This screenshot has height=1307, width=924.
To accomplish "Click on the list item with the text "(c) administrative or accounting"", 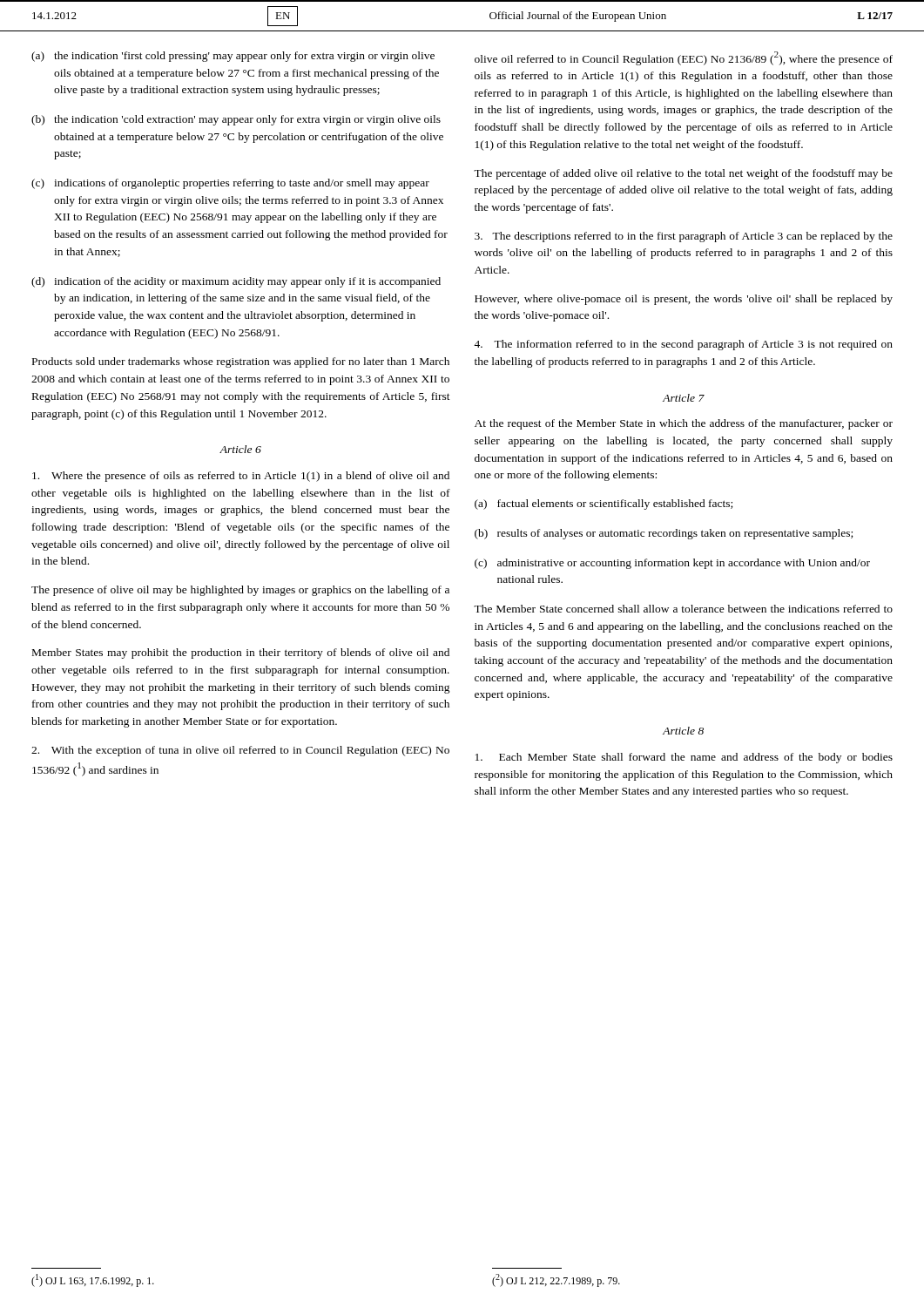I will pyautogui.click(x=683, y=571).
